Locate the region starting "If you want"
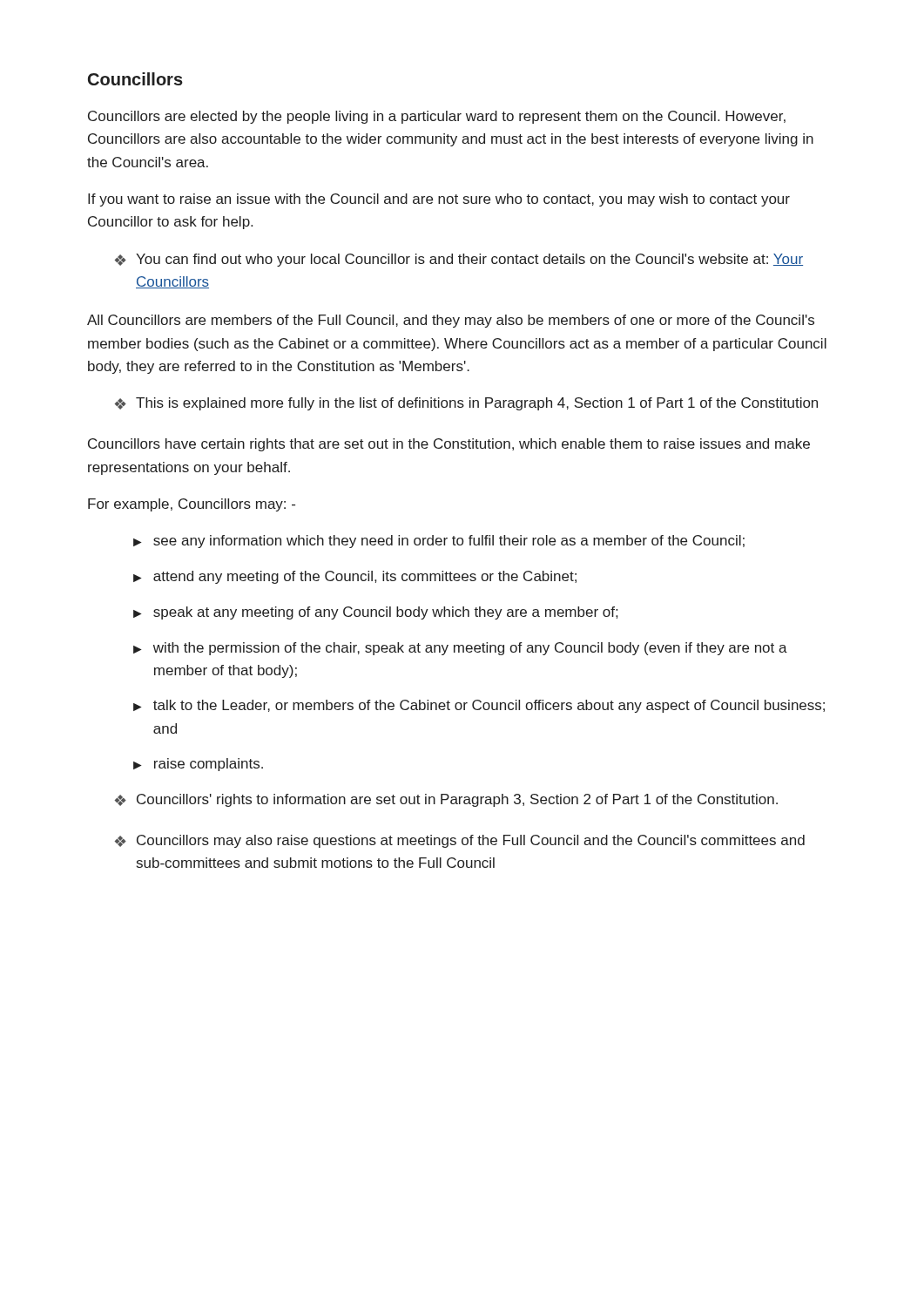 tap(438, 211)
